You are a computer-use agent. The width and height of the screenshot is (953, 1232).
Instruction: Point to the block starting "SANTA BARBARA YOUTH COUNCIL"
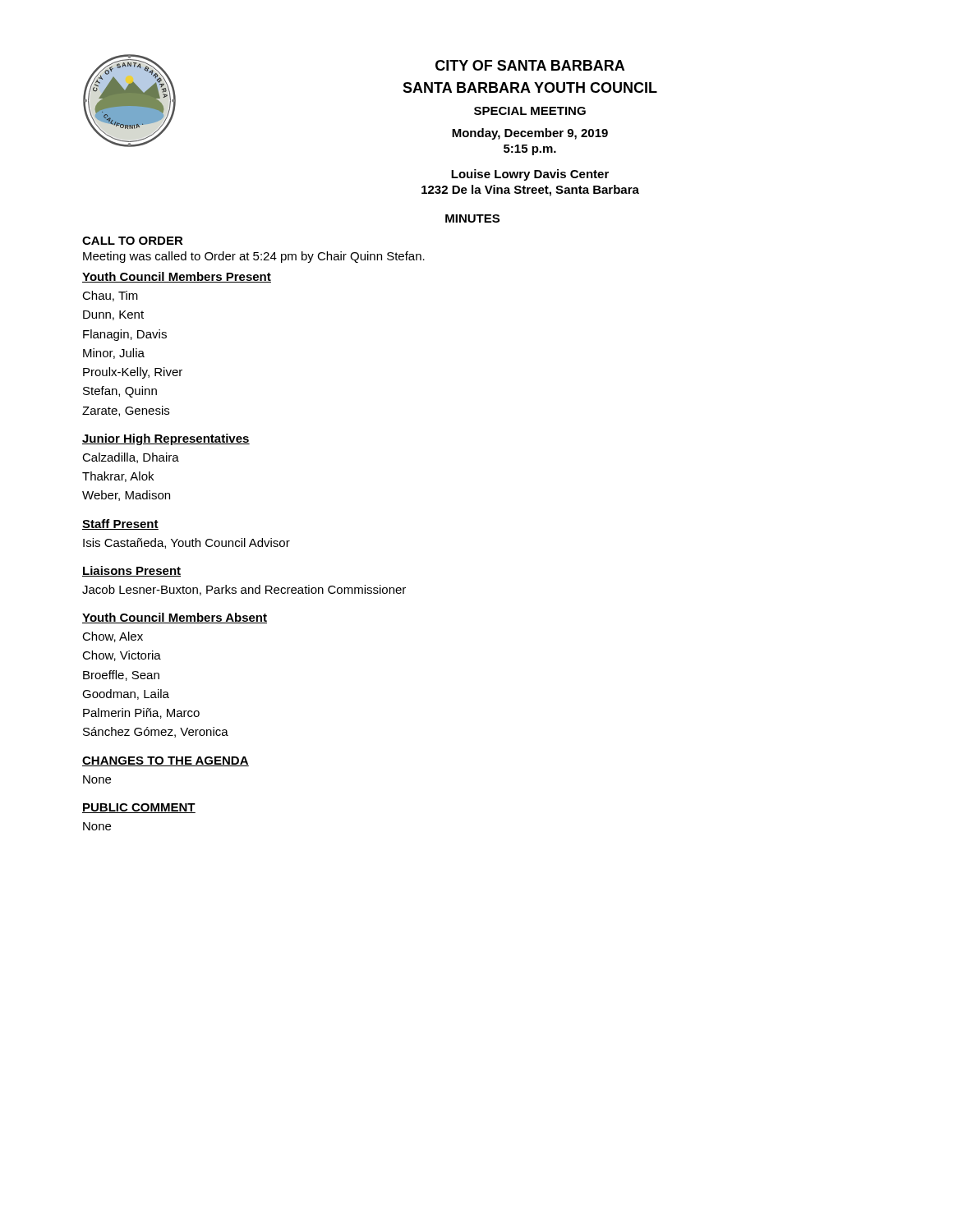tap(530, 88)
